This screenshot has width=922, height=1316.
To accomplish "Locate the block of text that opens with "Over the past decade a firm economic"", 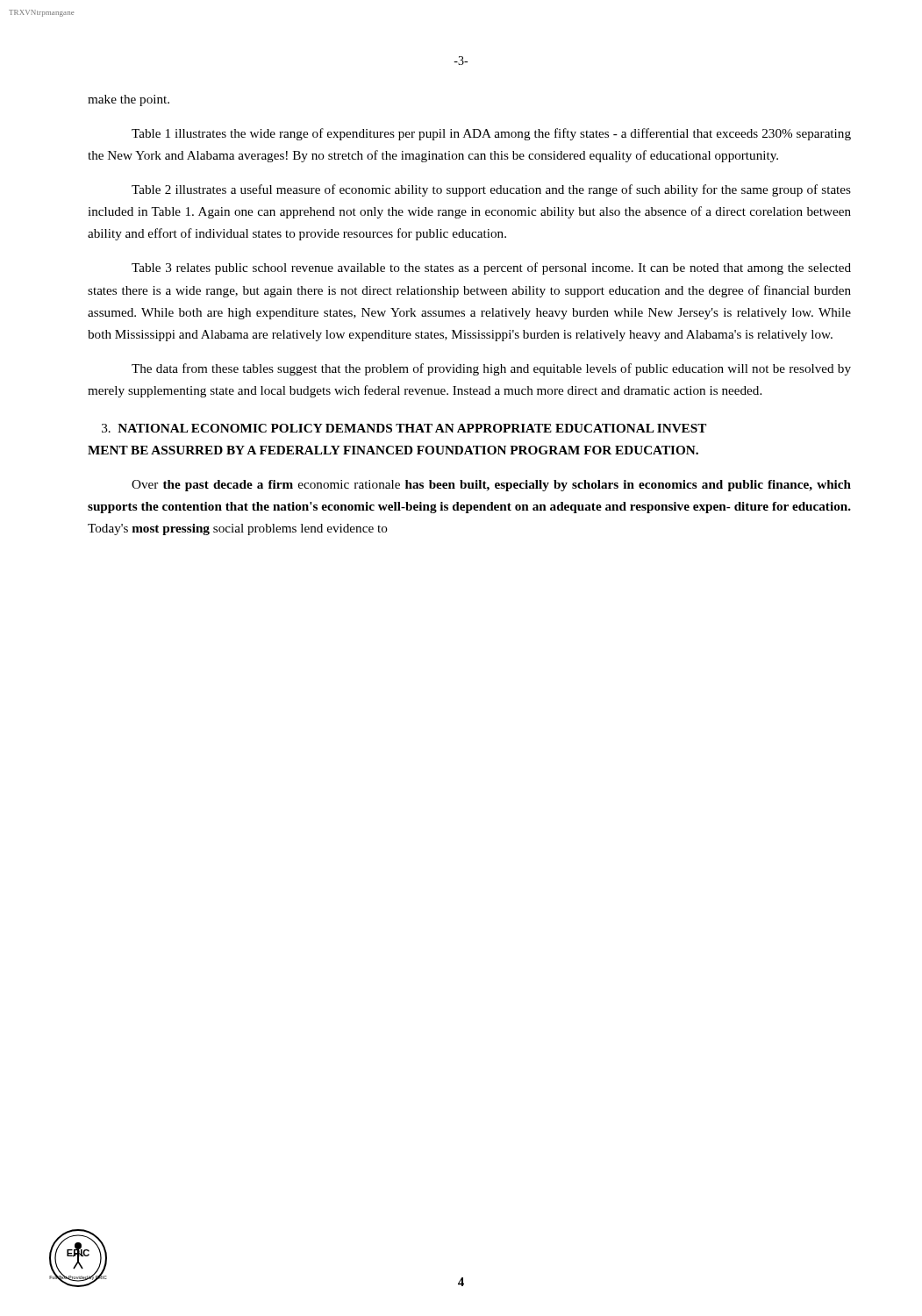I will point(469,506).
